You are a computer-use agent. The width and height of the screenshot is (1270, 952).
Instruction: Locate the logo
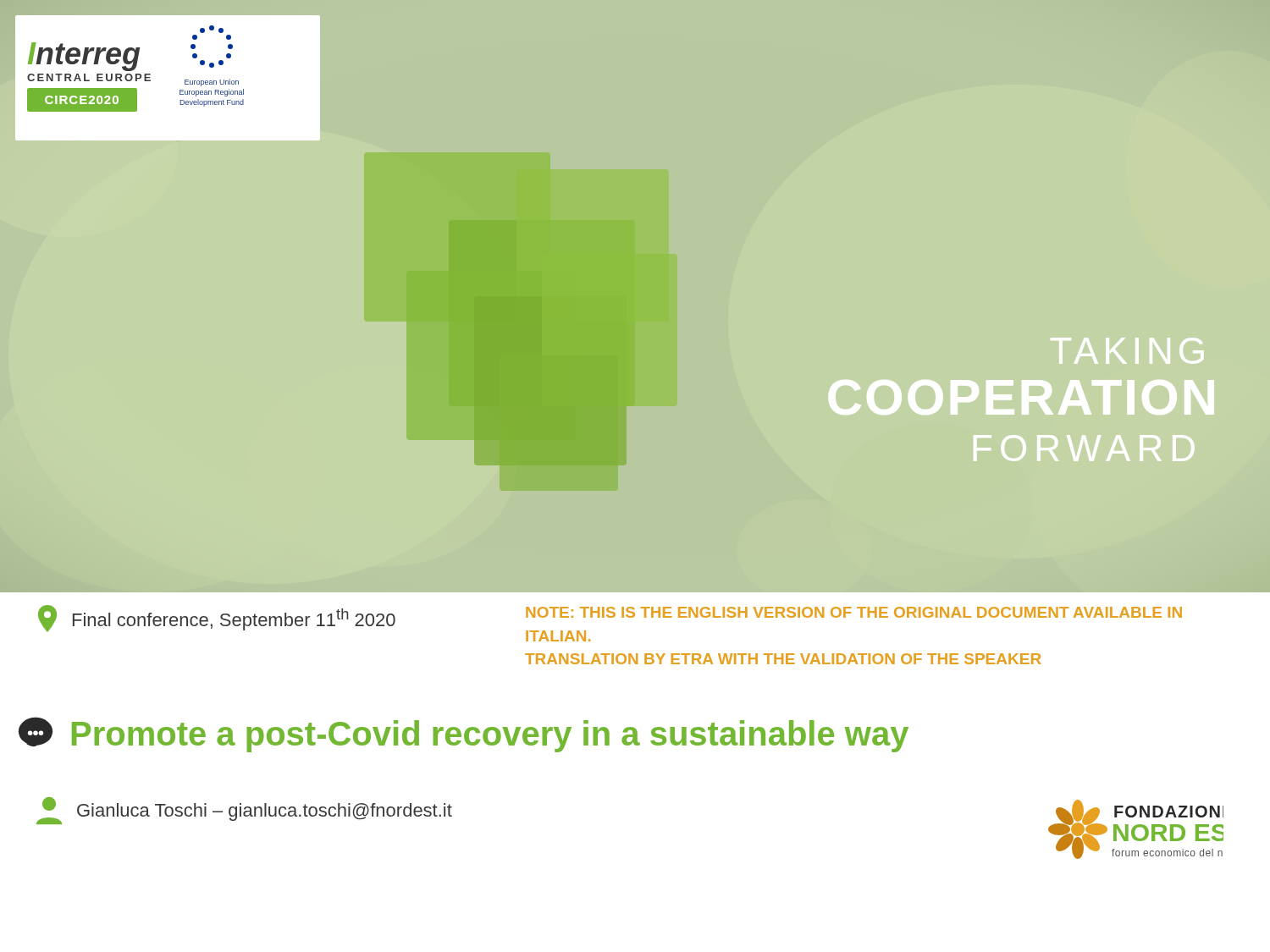(x=1134, y=831)
